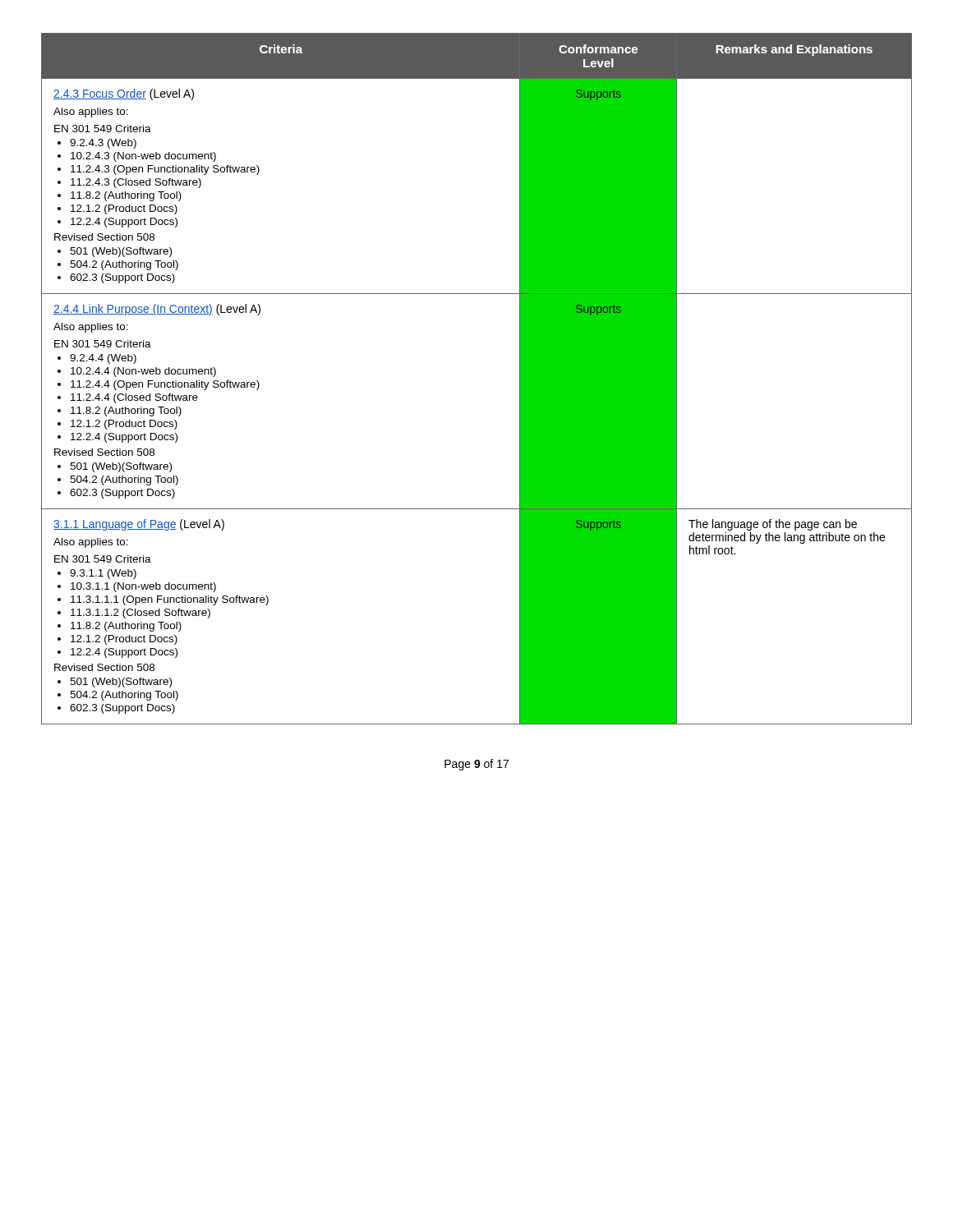Select the table
This screenshot has width=953, height=1232.
(x=476, y=379)
